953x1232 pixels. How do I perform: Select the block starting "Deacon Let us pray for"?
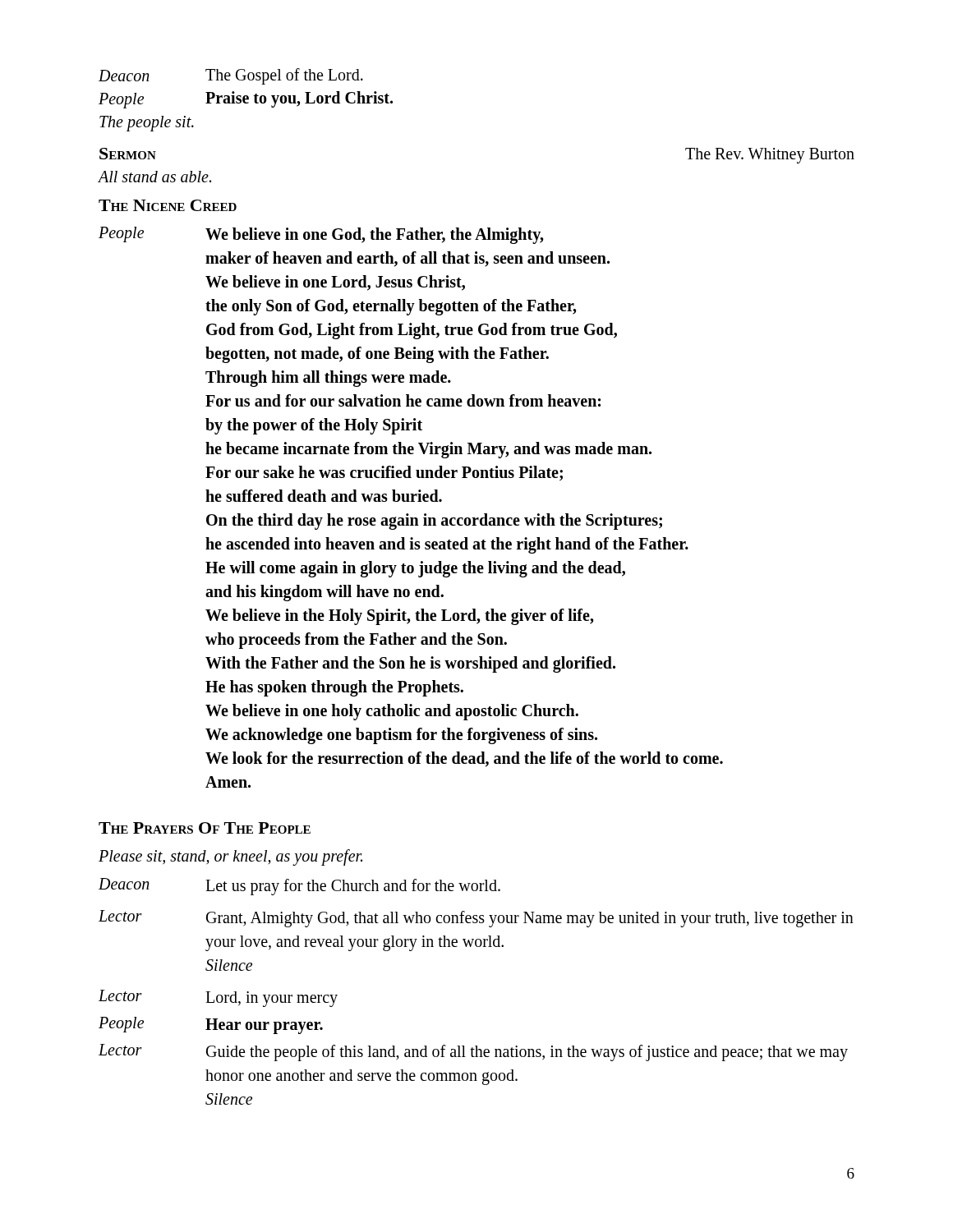pos(476,886)
